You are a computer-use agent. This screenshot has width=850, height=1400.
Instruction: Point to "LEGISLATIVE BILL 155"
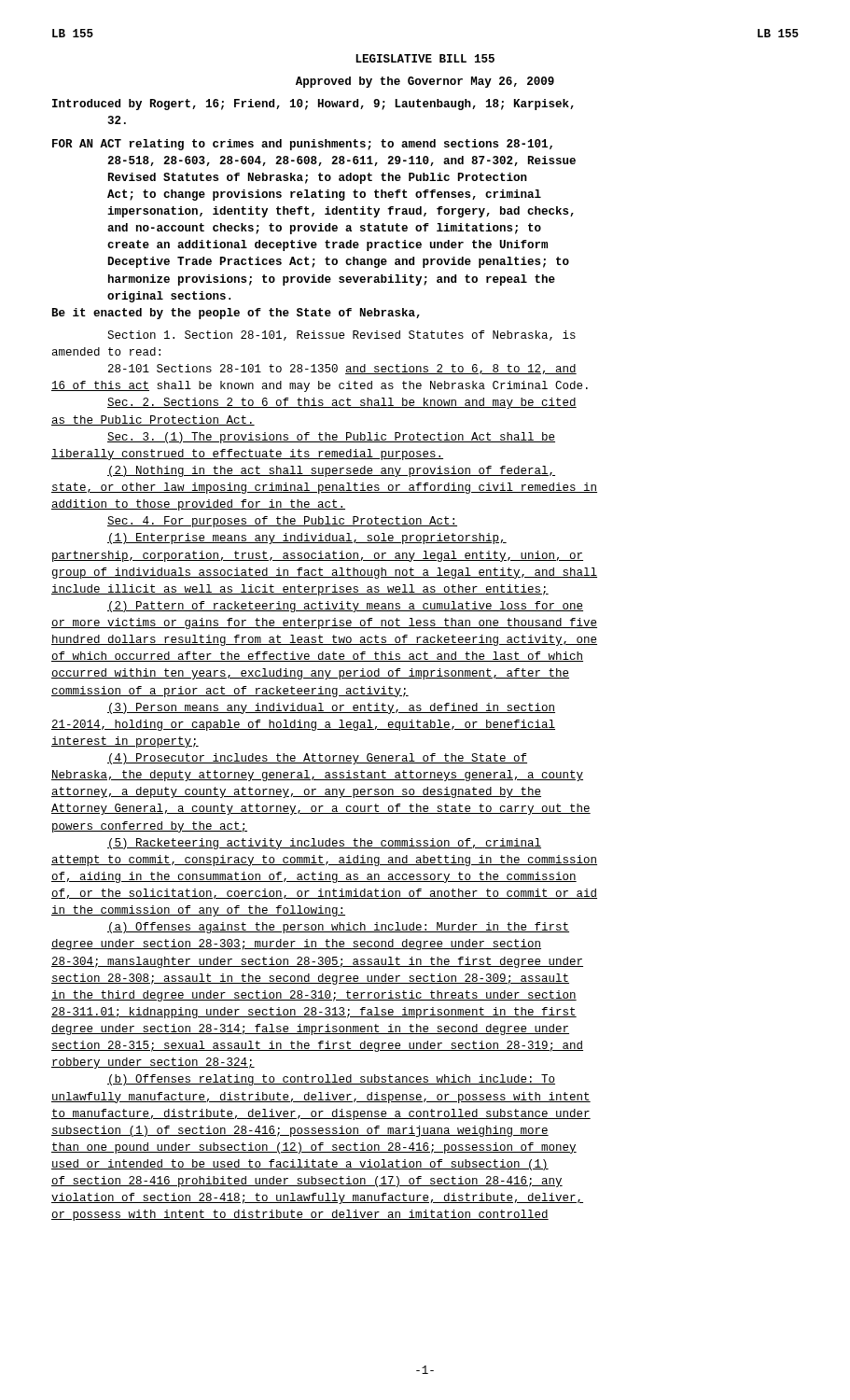pyautogui.click(x=425, y=60)
